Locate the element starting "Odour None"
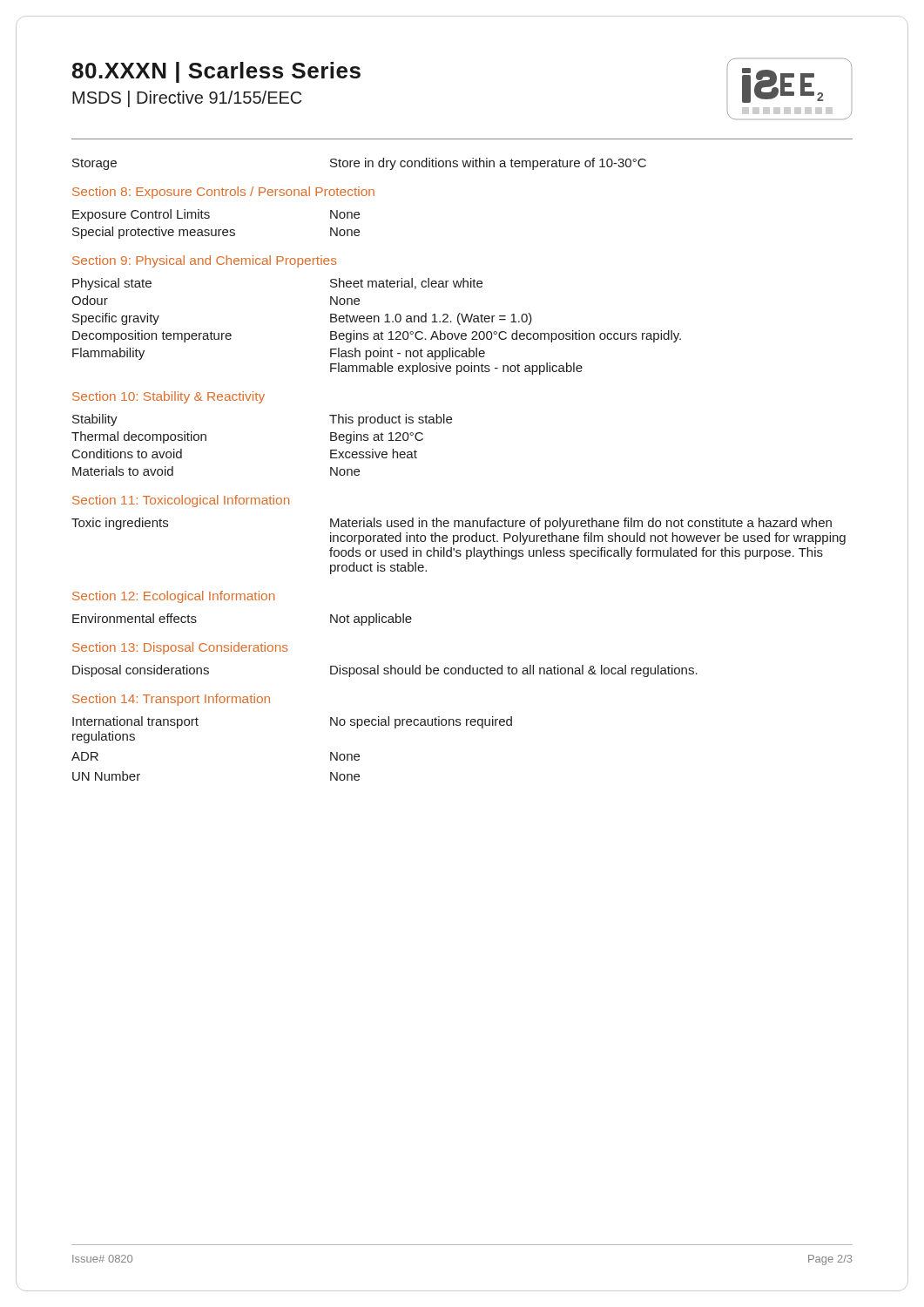The width and height of the screenshot is (924, 1307). (x=92, y=299)
